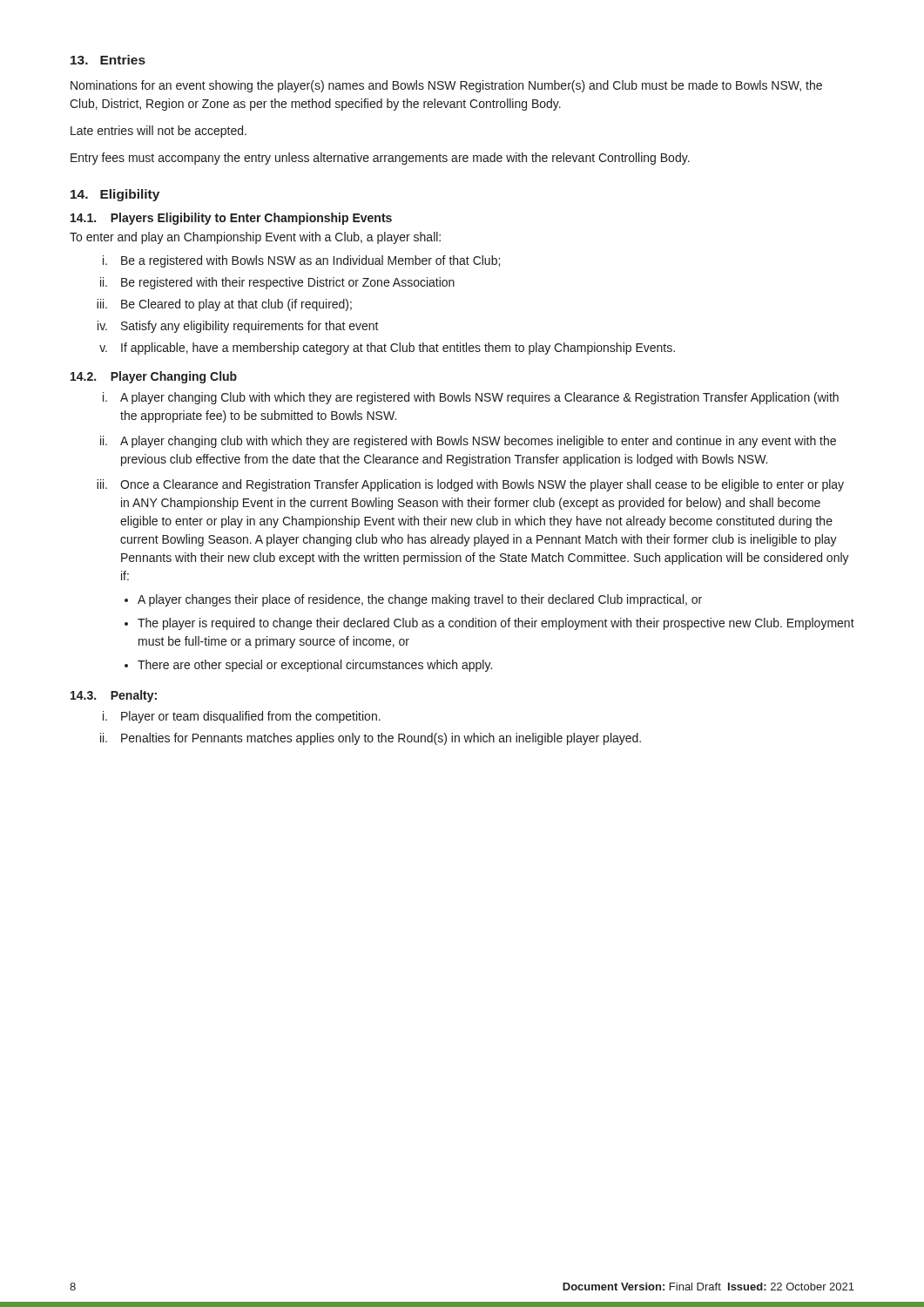Select the list item with the text "i. Player or team"
The width and height of the screenshot is (924, 1307).
pyautogui.click(x=242, y=717)
